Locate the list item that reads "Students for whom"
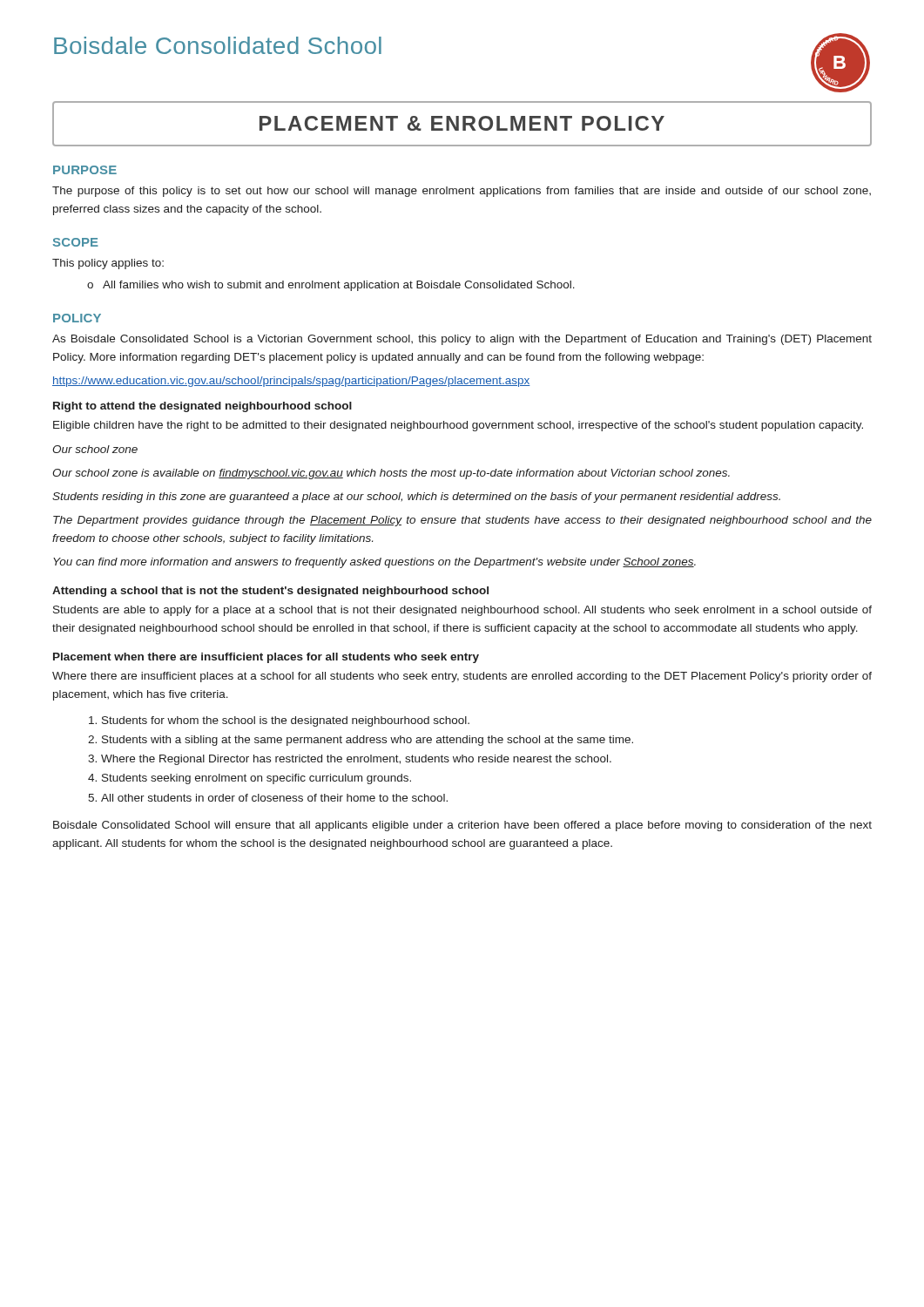Viewport: 924px width, 1307px height. (286, 720)
